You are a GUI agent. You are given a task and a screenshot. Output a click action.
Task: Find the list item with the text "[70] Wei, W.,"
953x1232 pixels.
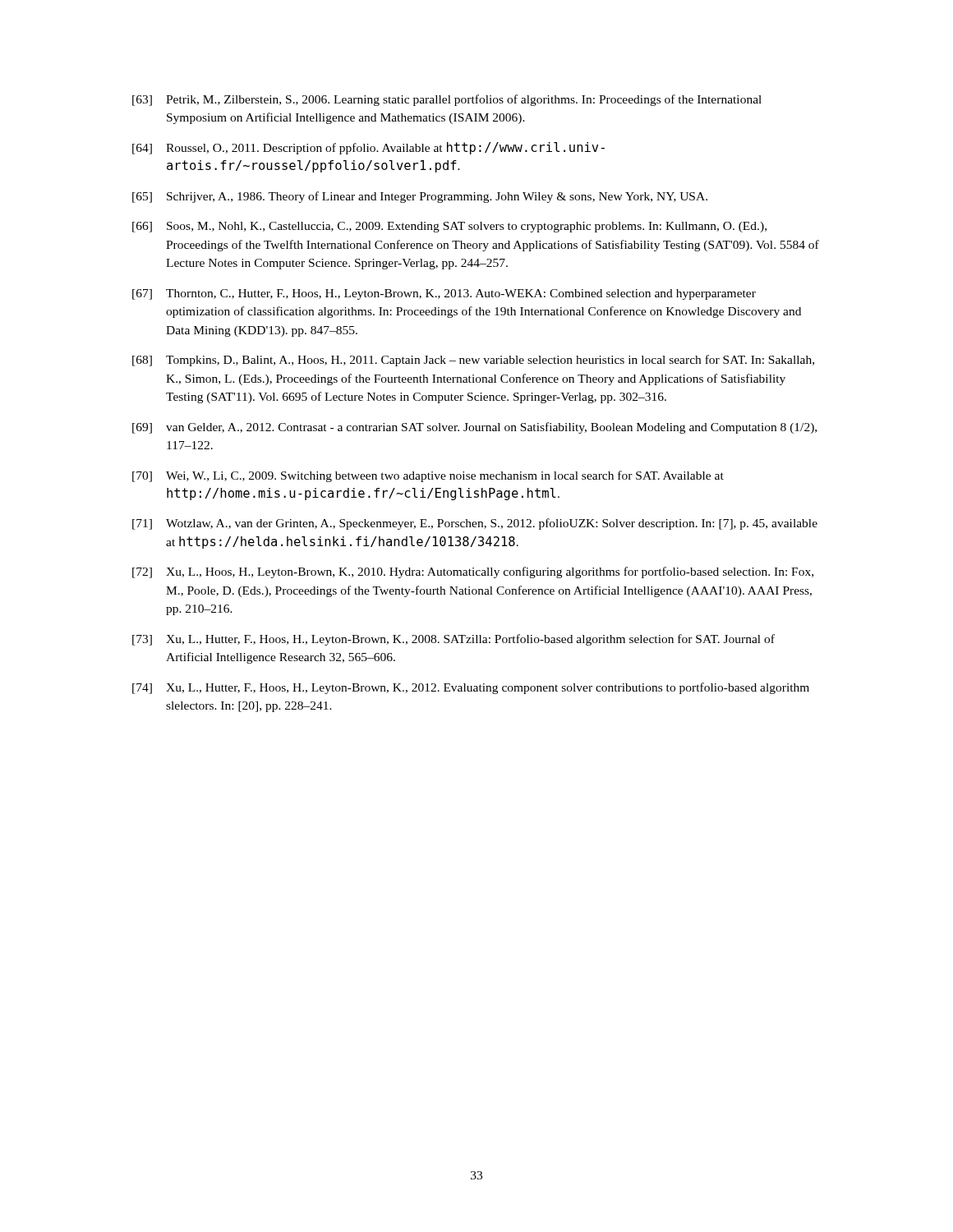pos(476,485)
